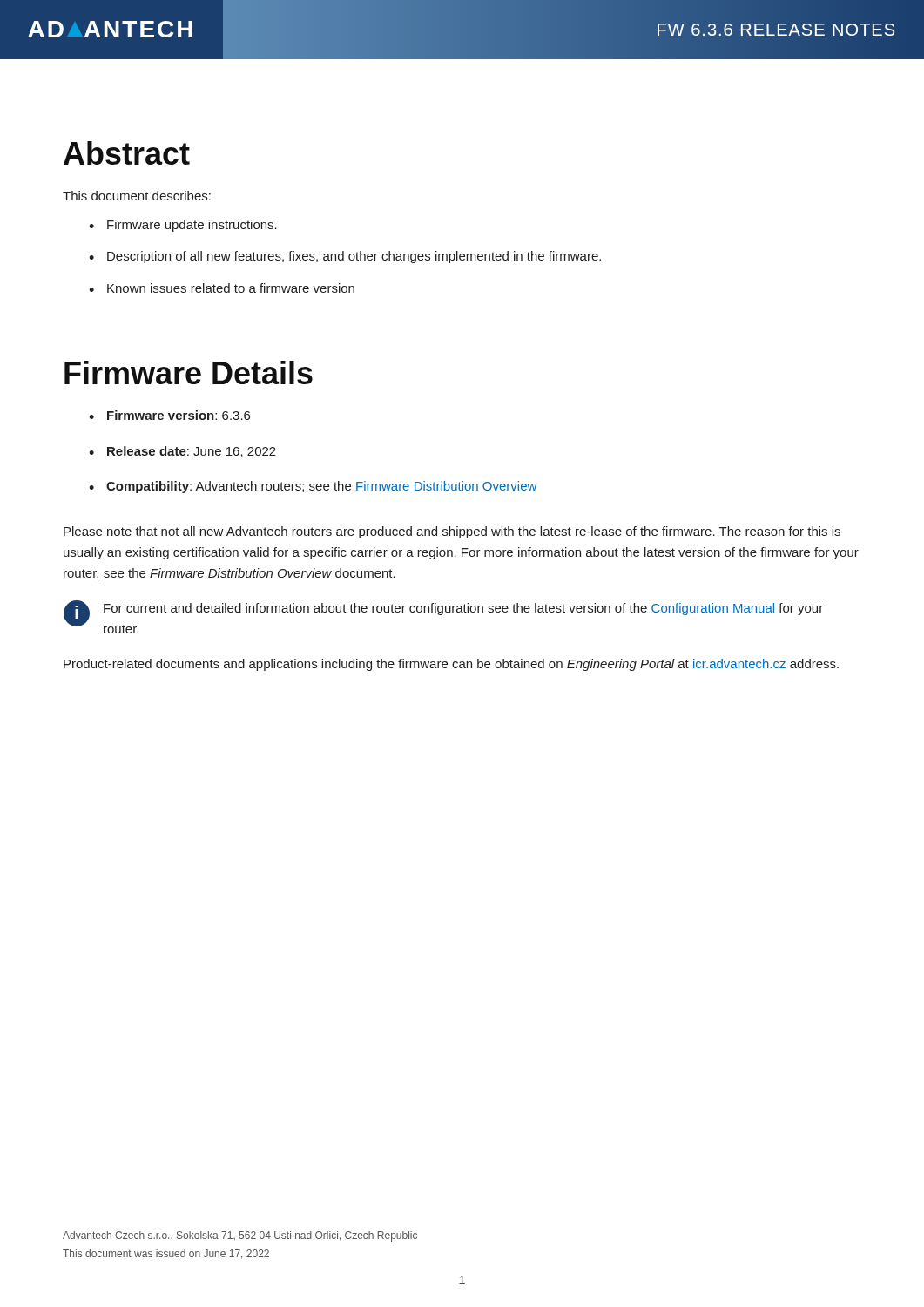The width and height of the screenshot is (924, 1307).
Task: Find the block starting "Firmware Details"
Action: [188, 373]
